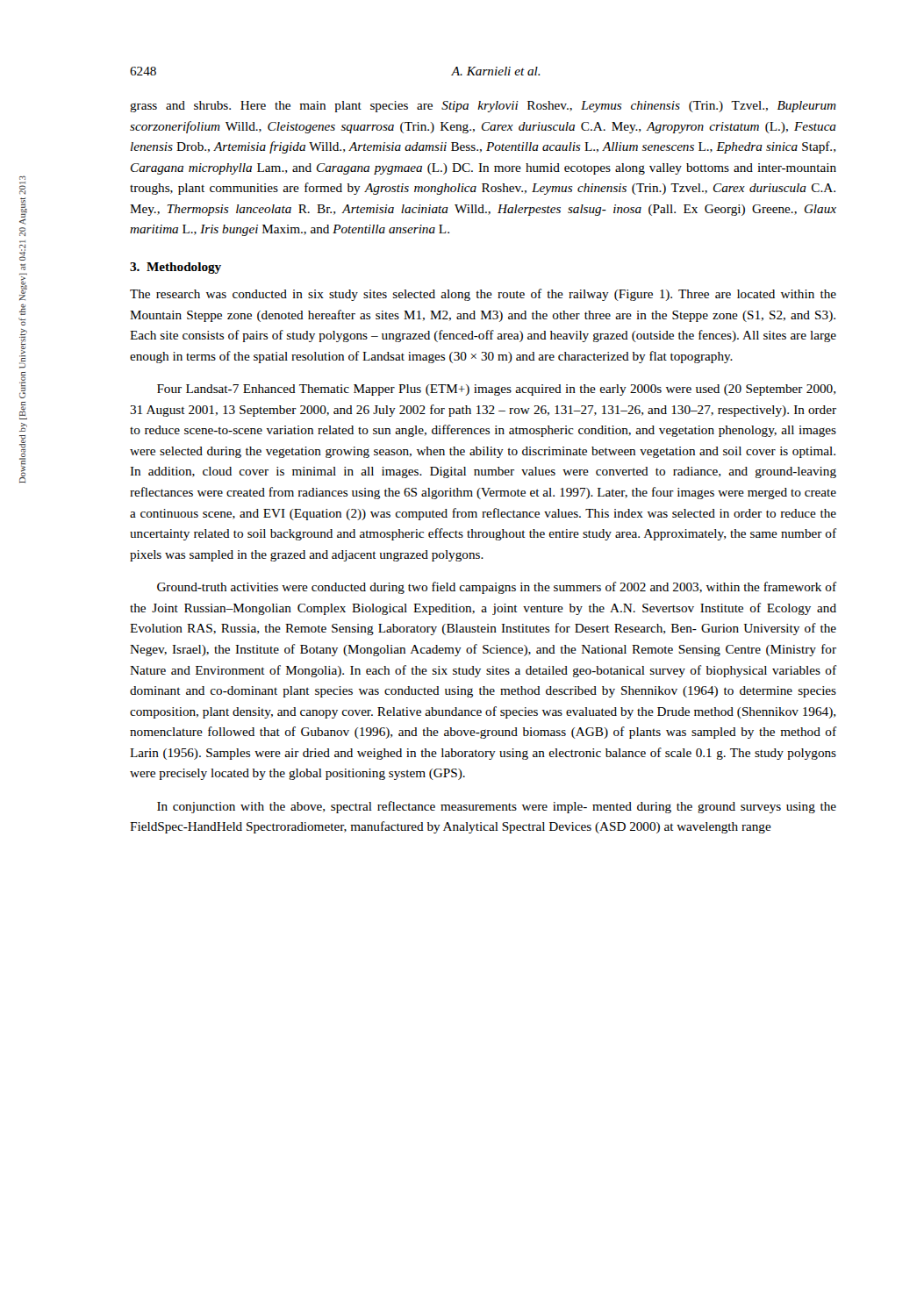Locate the text block that reads "Ground-truth activities were conducted"

(483, 680)
